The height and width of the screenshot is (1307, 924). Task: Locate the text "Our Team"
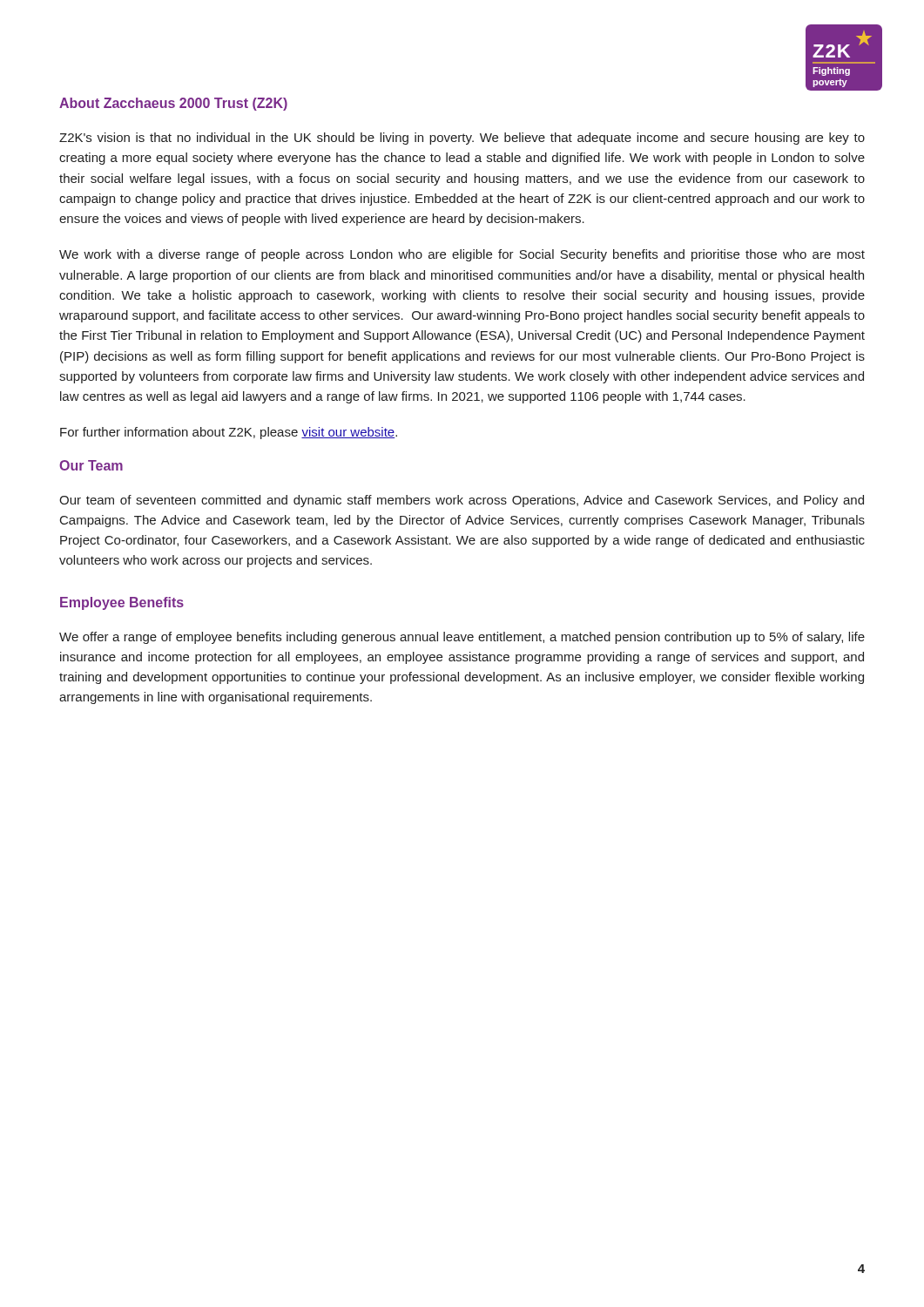pos(91,465)
